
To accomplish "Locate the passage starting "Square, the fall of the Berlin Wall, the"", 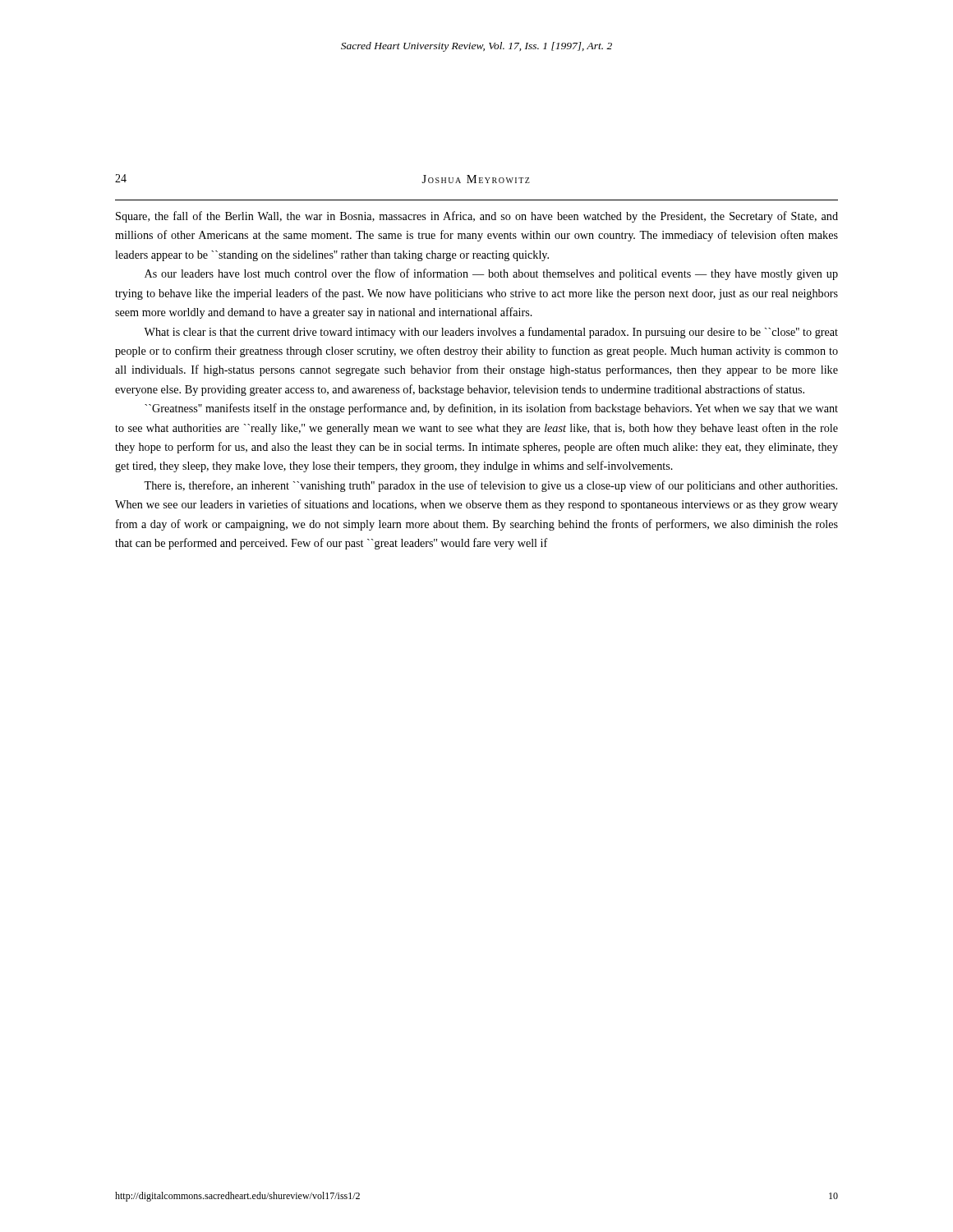I will click(x=476, y=380).
